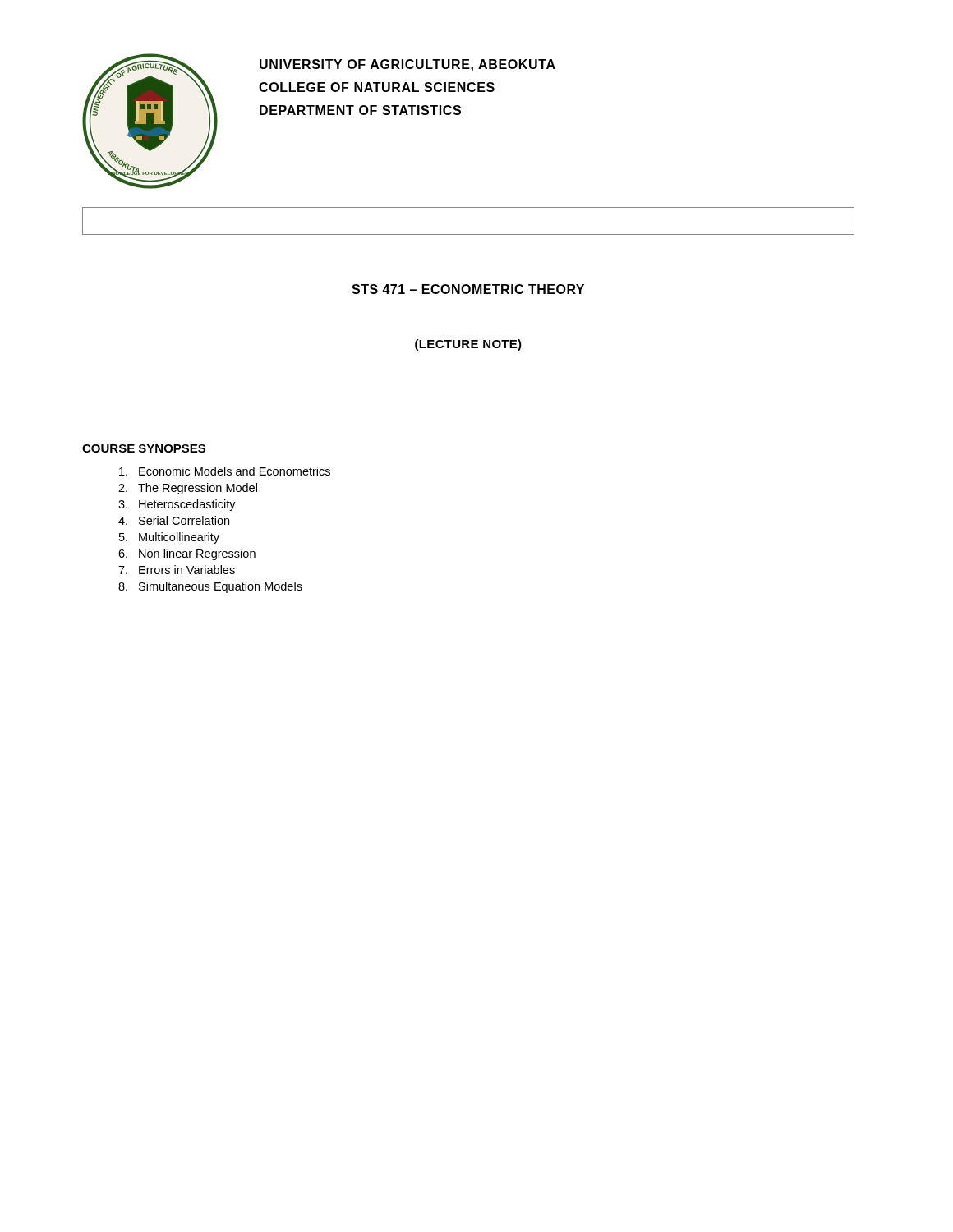Select the text containing "DEPARTMENT OF STATISTICS"
953x1232 pixels.
[x=407, y=111]
